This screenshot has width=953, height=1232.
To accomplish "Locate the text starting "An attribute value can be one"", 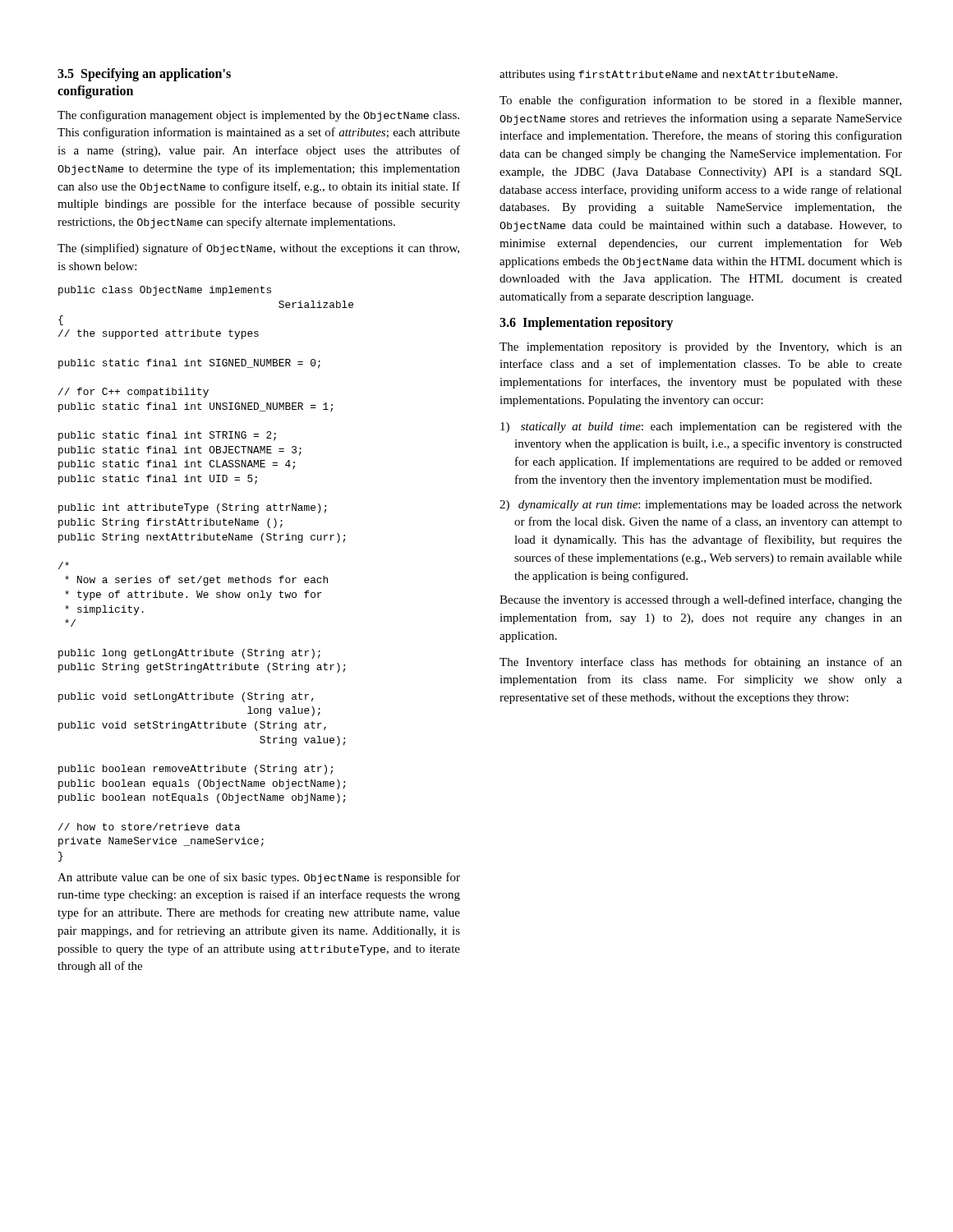I will click(x=259, y=922).
